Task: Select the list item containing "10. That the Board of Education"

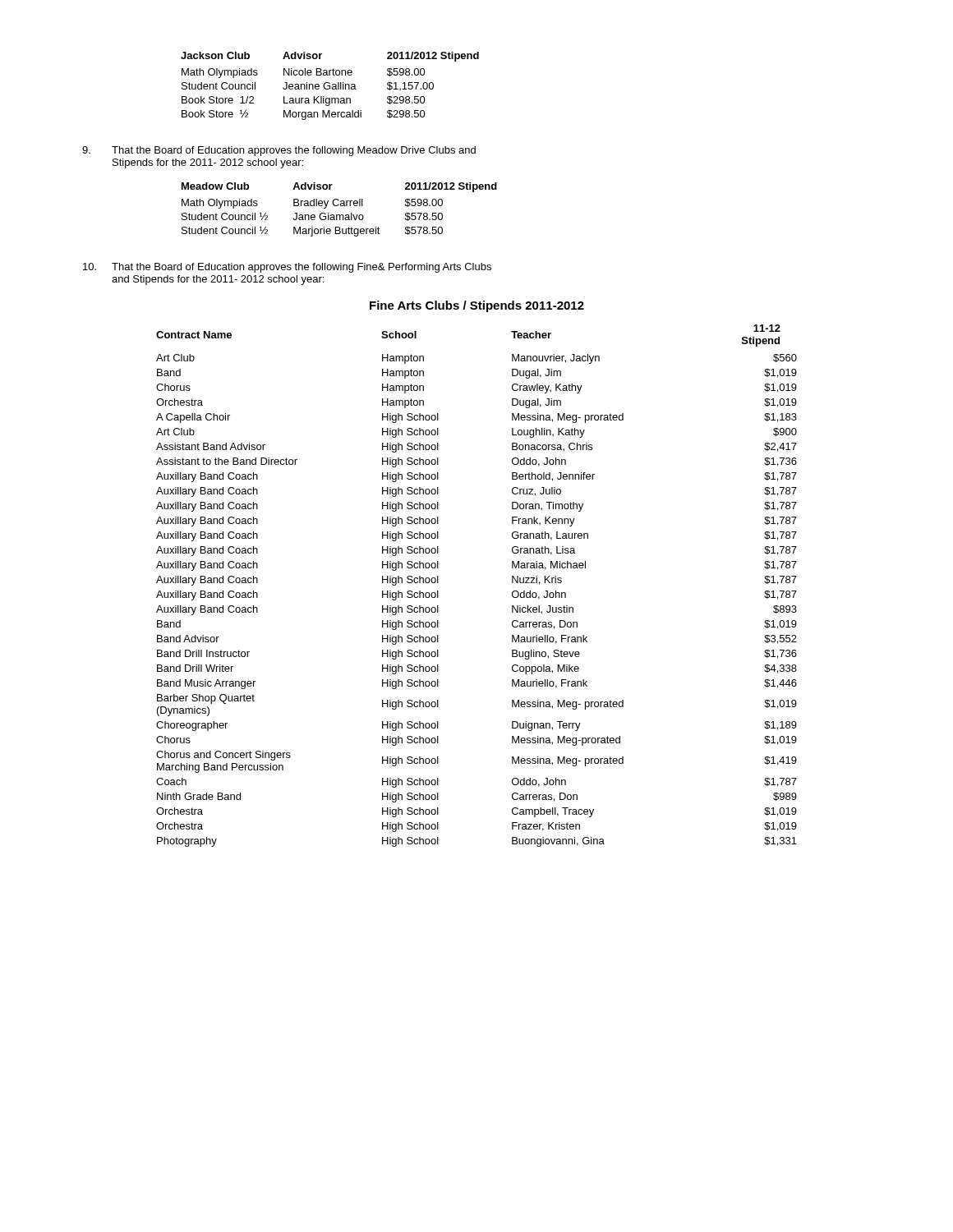Action: coord(287,273)
